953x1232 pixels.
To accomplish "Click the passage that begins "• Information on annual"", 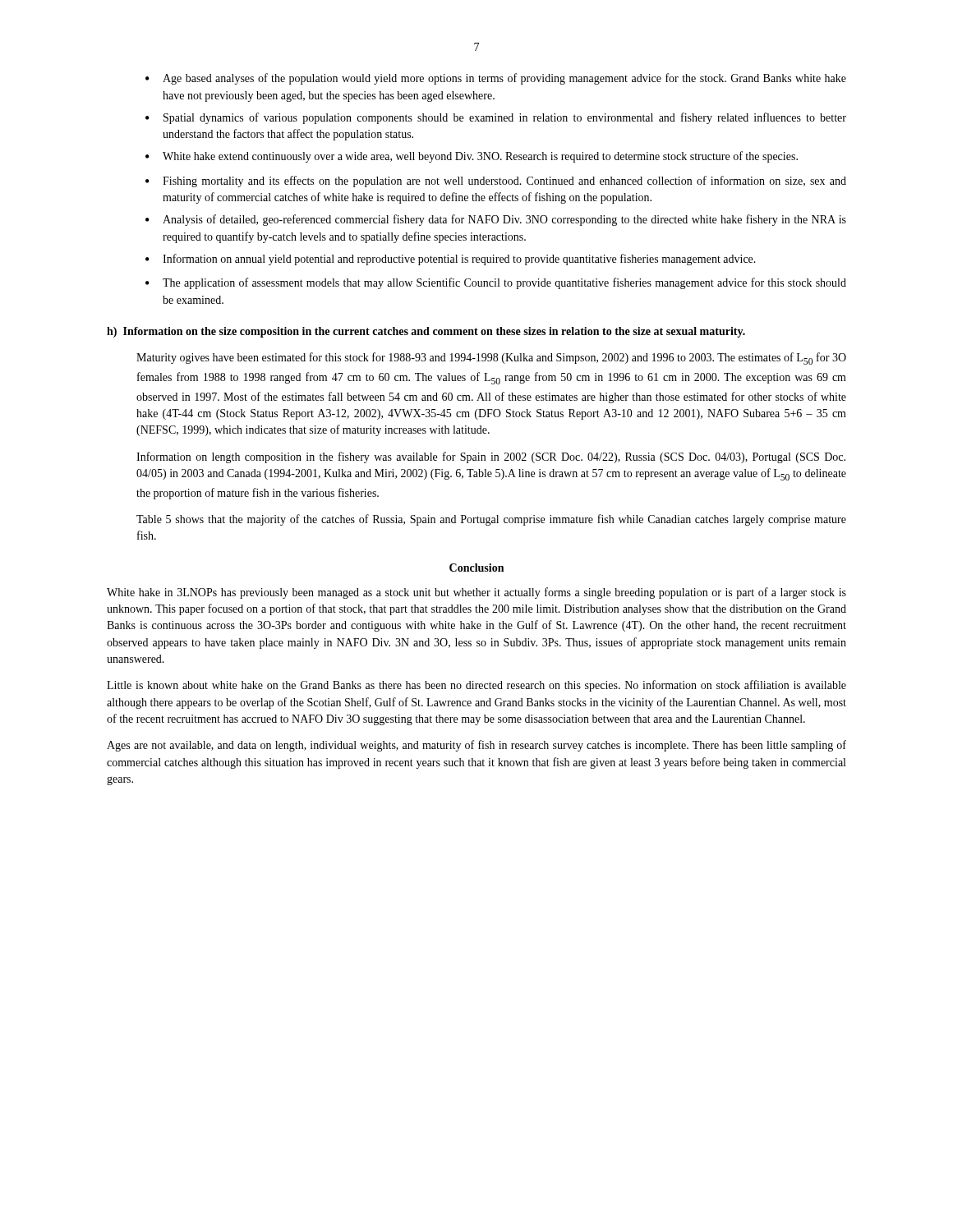I will click(x=495, y=261).
